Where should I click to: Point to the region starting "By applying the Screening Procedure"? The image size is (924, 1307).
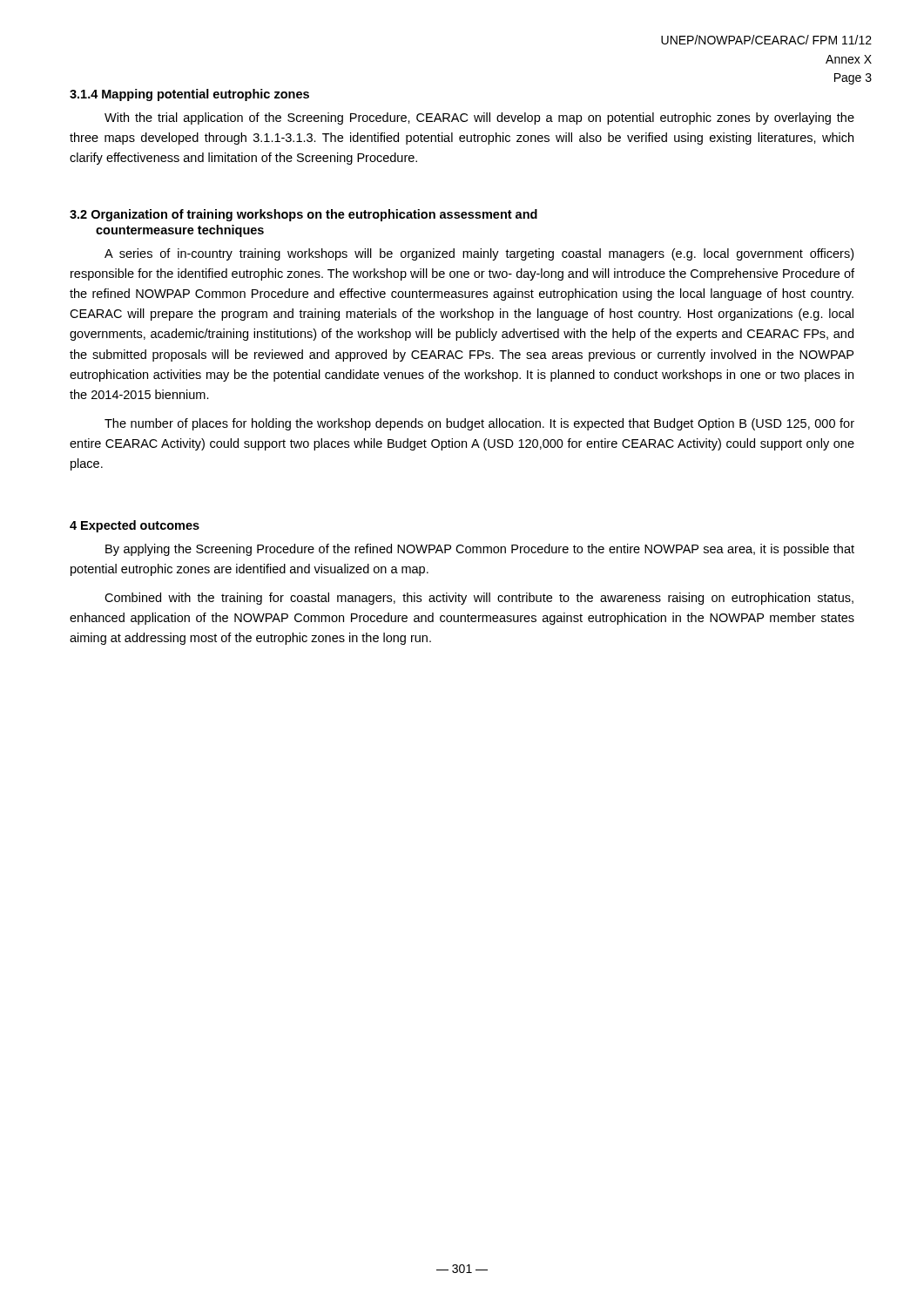(462, 559)
